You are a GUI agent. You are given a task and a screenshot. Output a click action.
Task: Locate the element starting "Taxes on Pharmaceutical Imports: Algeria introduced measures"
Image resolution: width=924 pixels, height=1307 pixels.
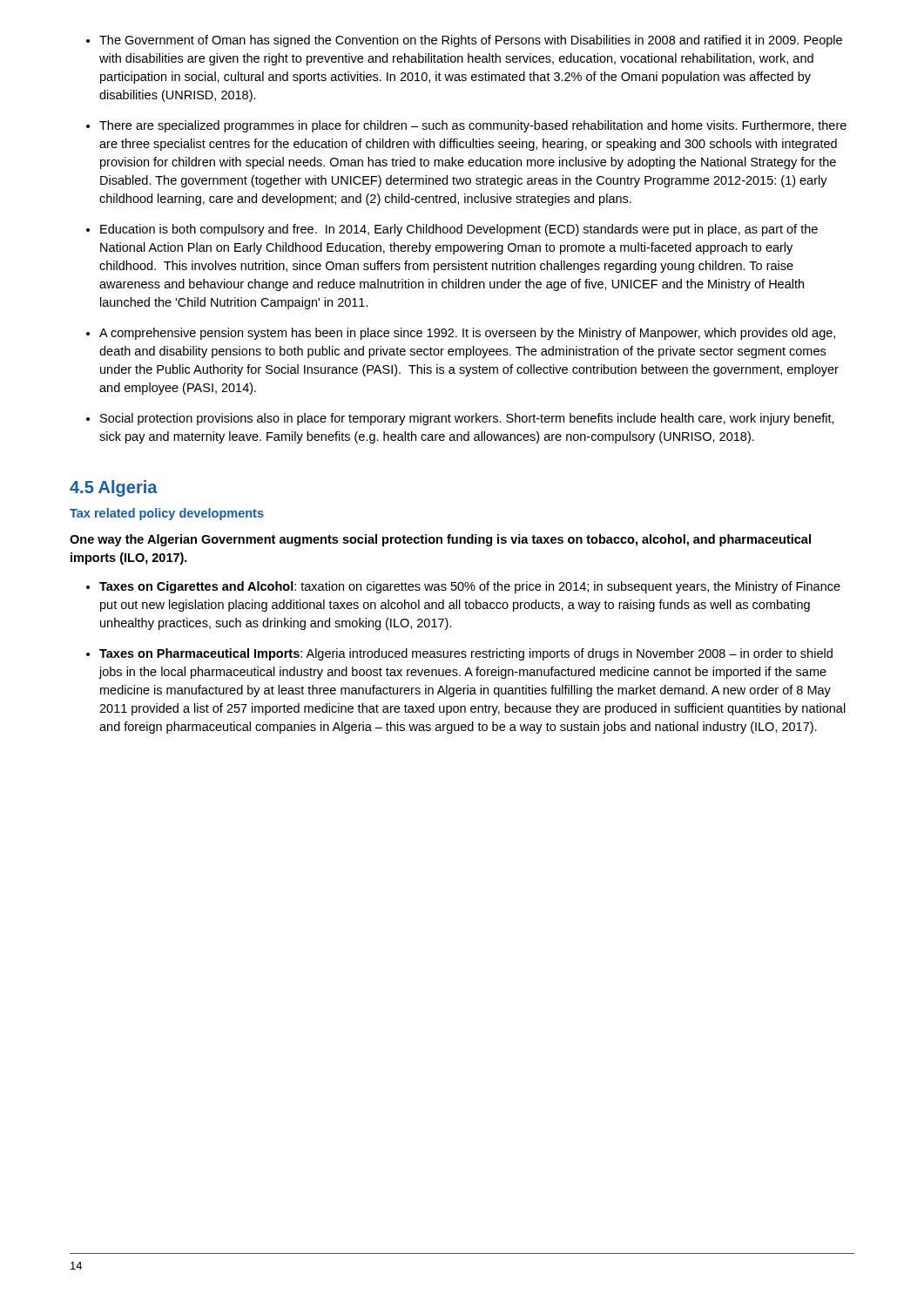[472, 690]
